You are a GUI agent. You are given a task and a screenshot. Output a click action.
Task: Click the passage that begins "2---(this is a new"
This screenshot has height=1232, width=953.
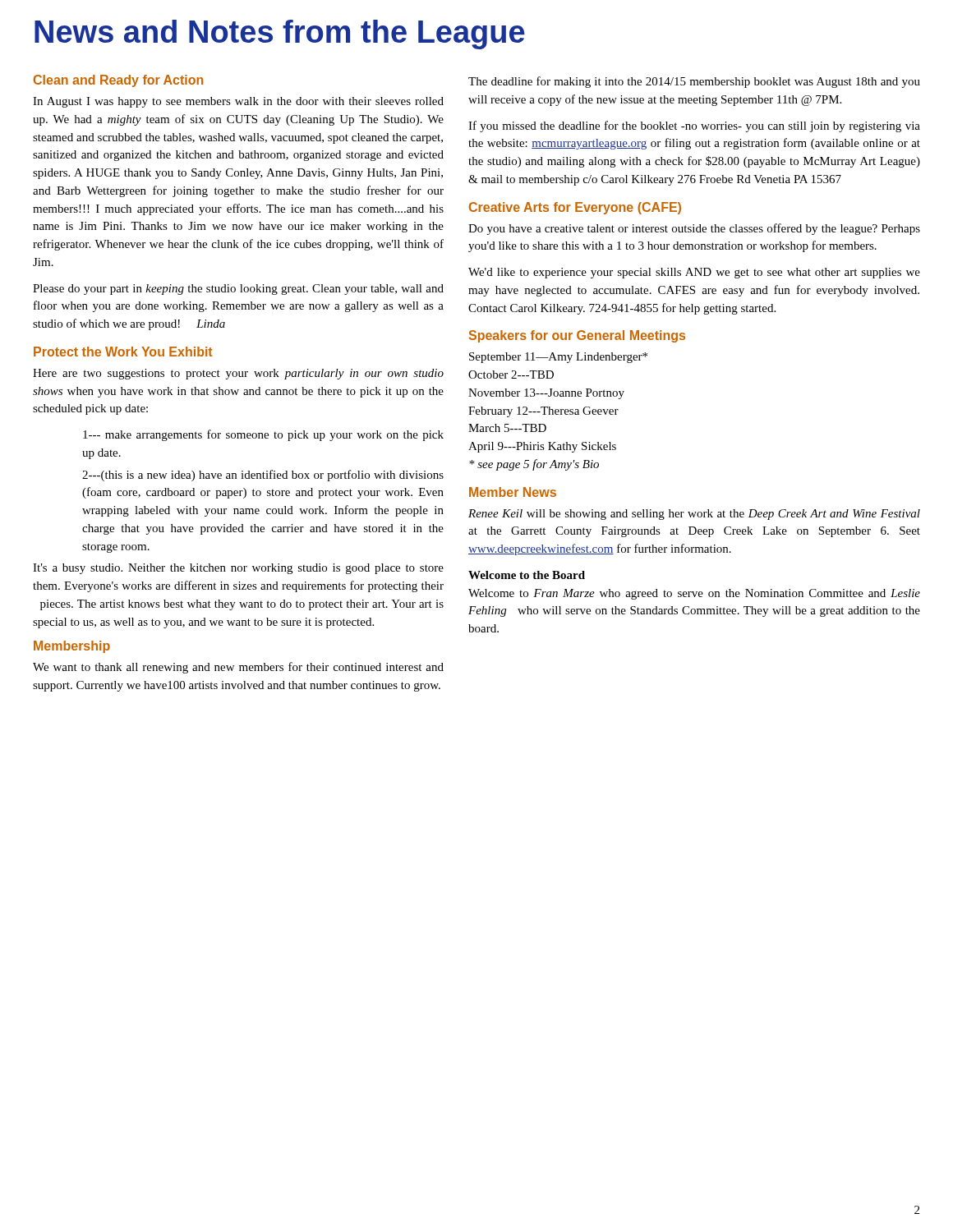(x=263, y=510)
